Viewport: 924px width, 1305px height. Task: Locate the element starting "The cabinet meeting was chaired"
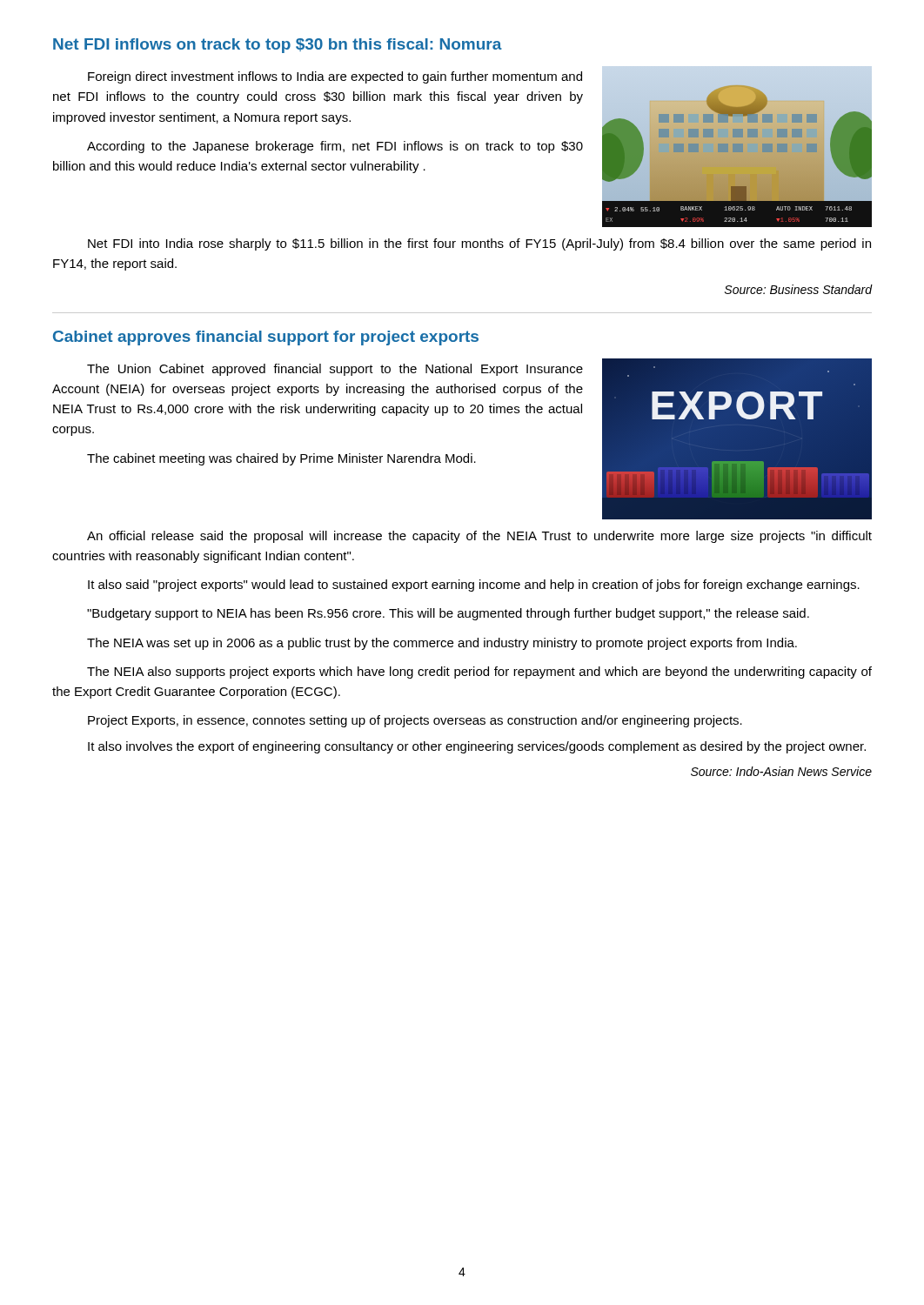[282, 458]
